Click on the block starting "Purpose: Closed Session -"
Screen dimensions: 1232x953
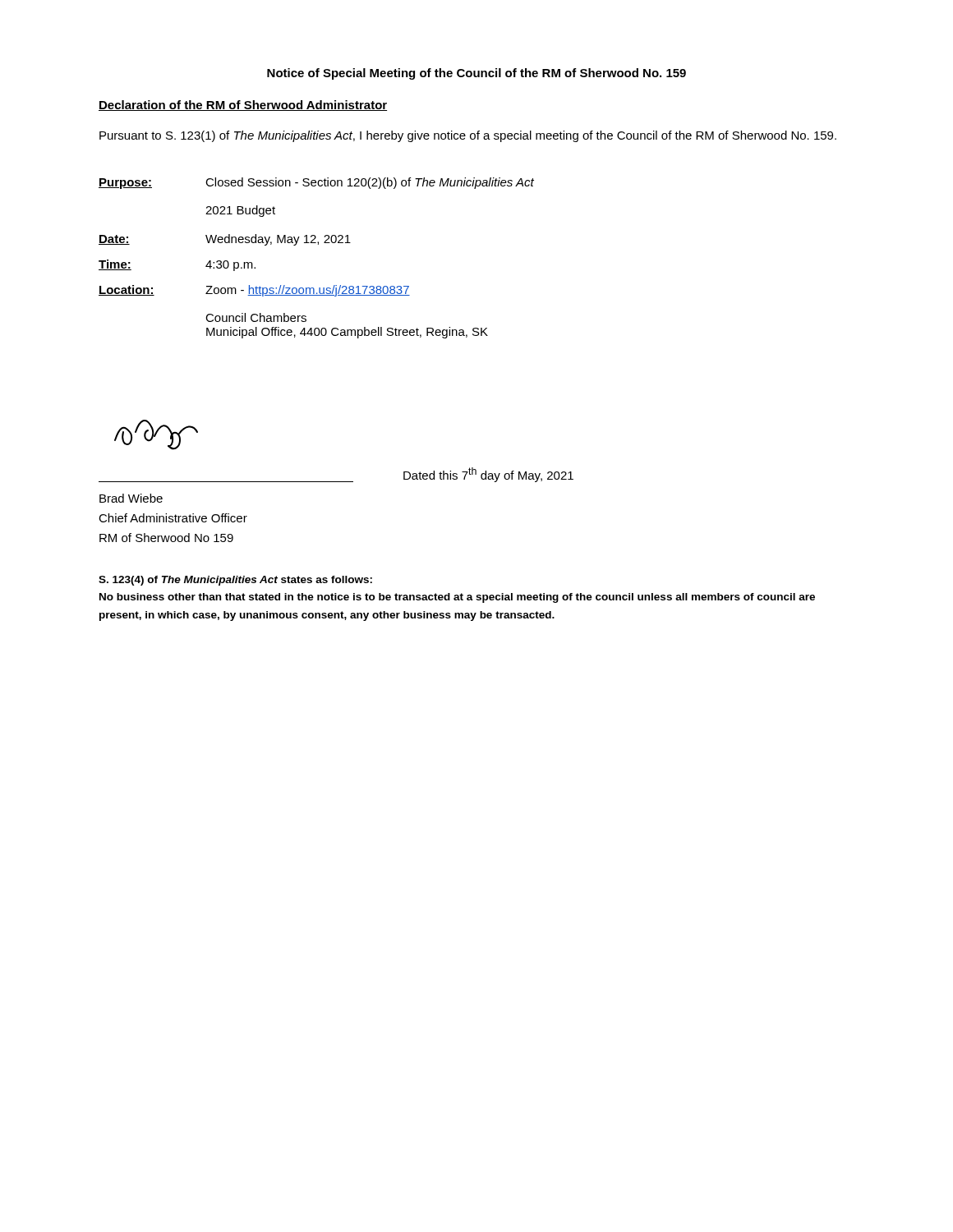[316, 183]
